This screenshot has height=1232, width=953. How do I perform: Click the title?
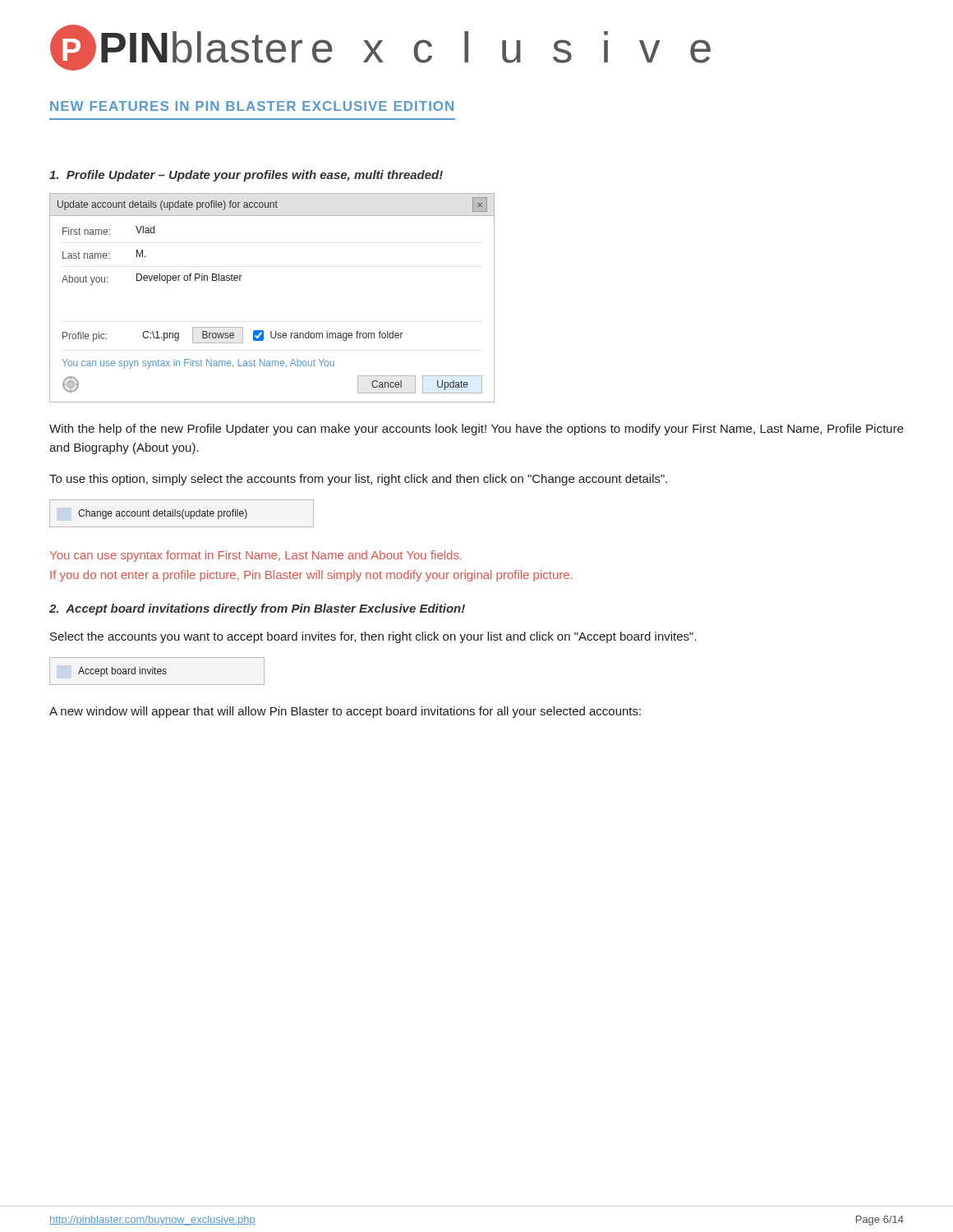point(252,109)
